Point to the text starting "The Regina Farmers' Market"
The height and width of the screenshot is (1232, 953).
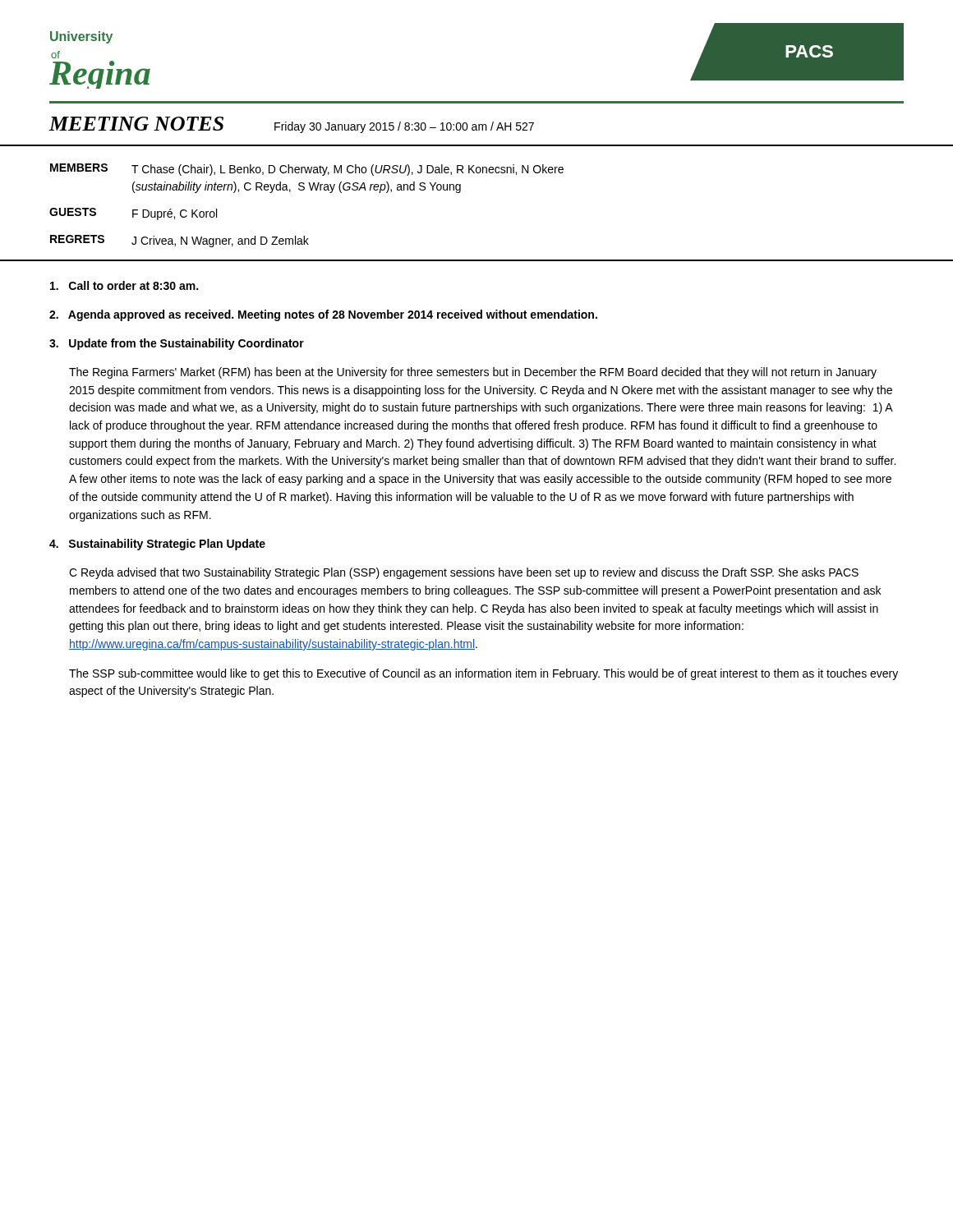point(483,443)
